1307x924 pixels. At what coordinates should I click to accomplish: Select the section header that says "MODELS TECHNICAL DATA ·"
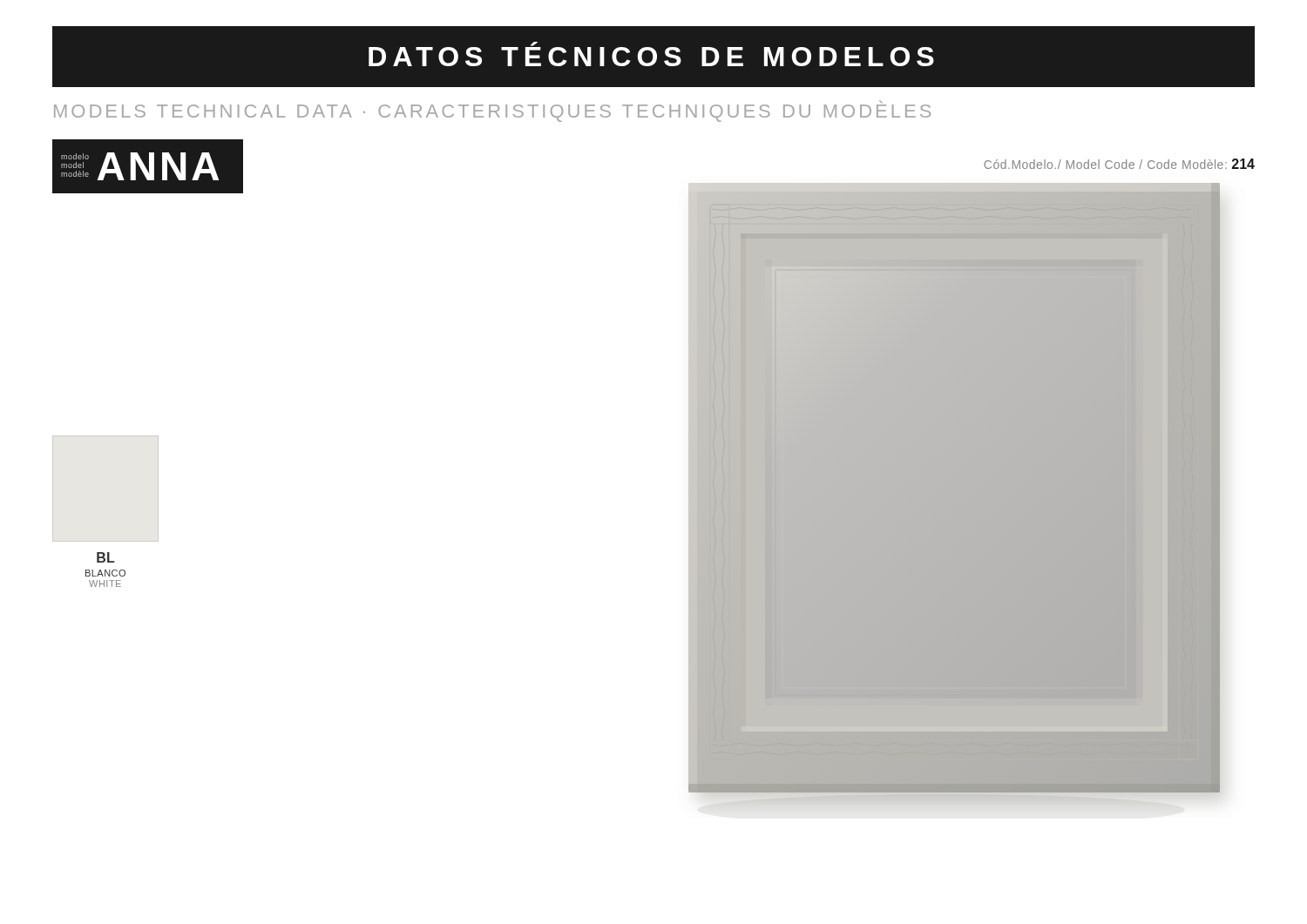[493, 111]
